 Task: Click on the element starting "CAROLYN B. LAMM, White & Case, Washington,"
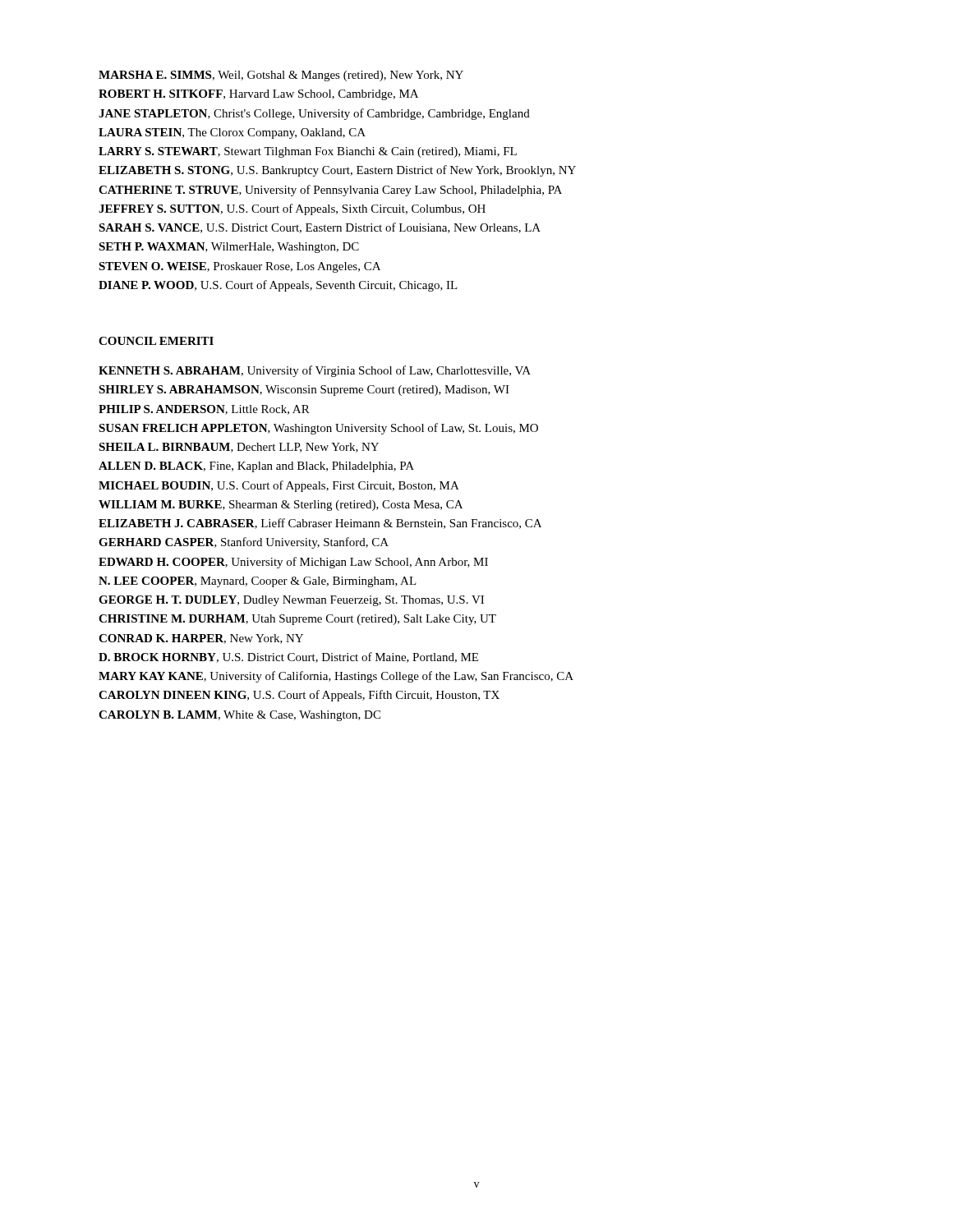point(240,714)
